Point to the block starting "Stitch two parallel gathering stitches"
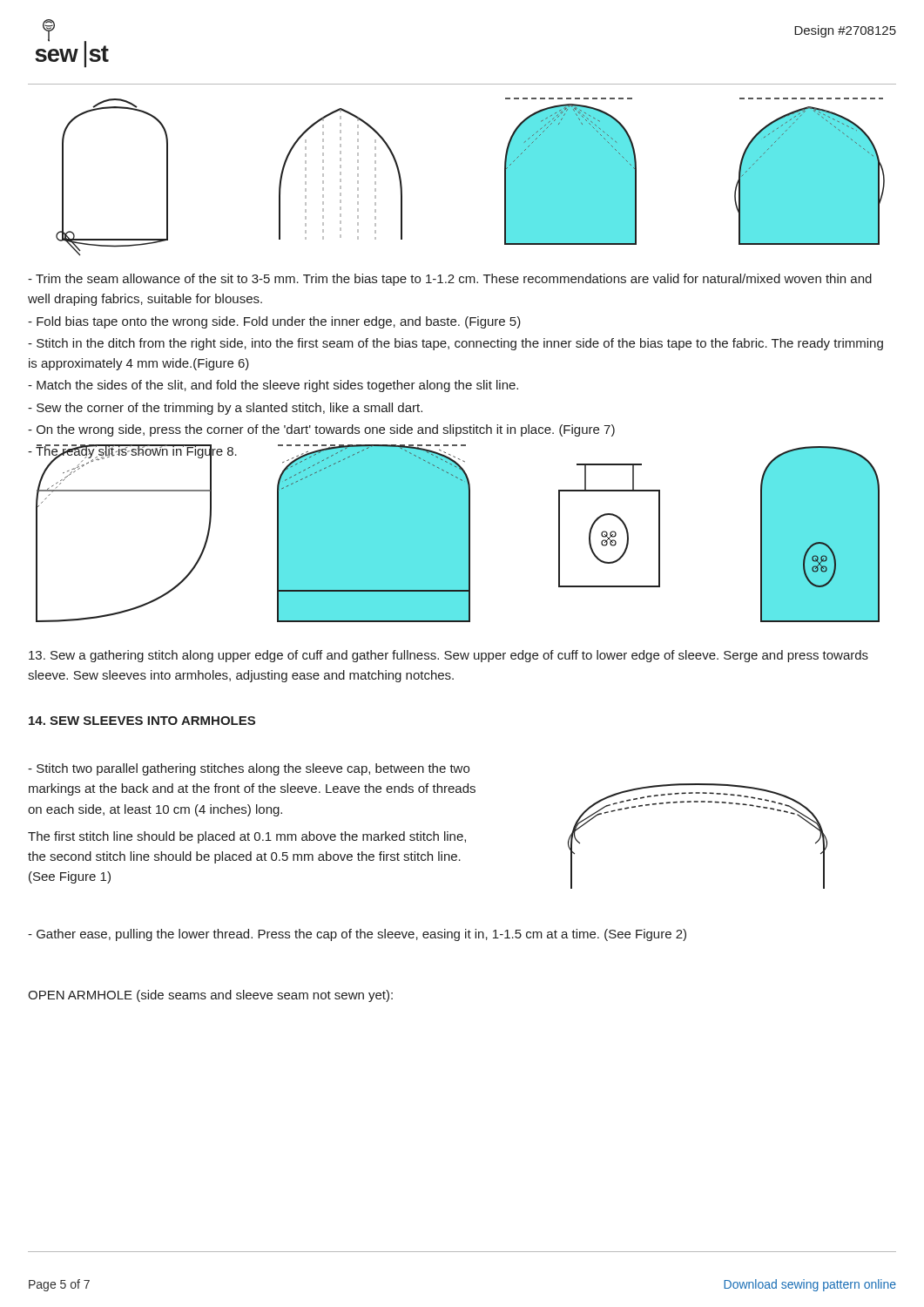The height and width of the screenshot is (1307, 924). 254,822
